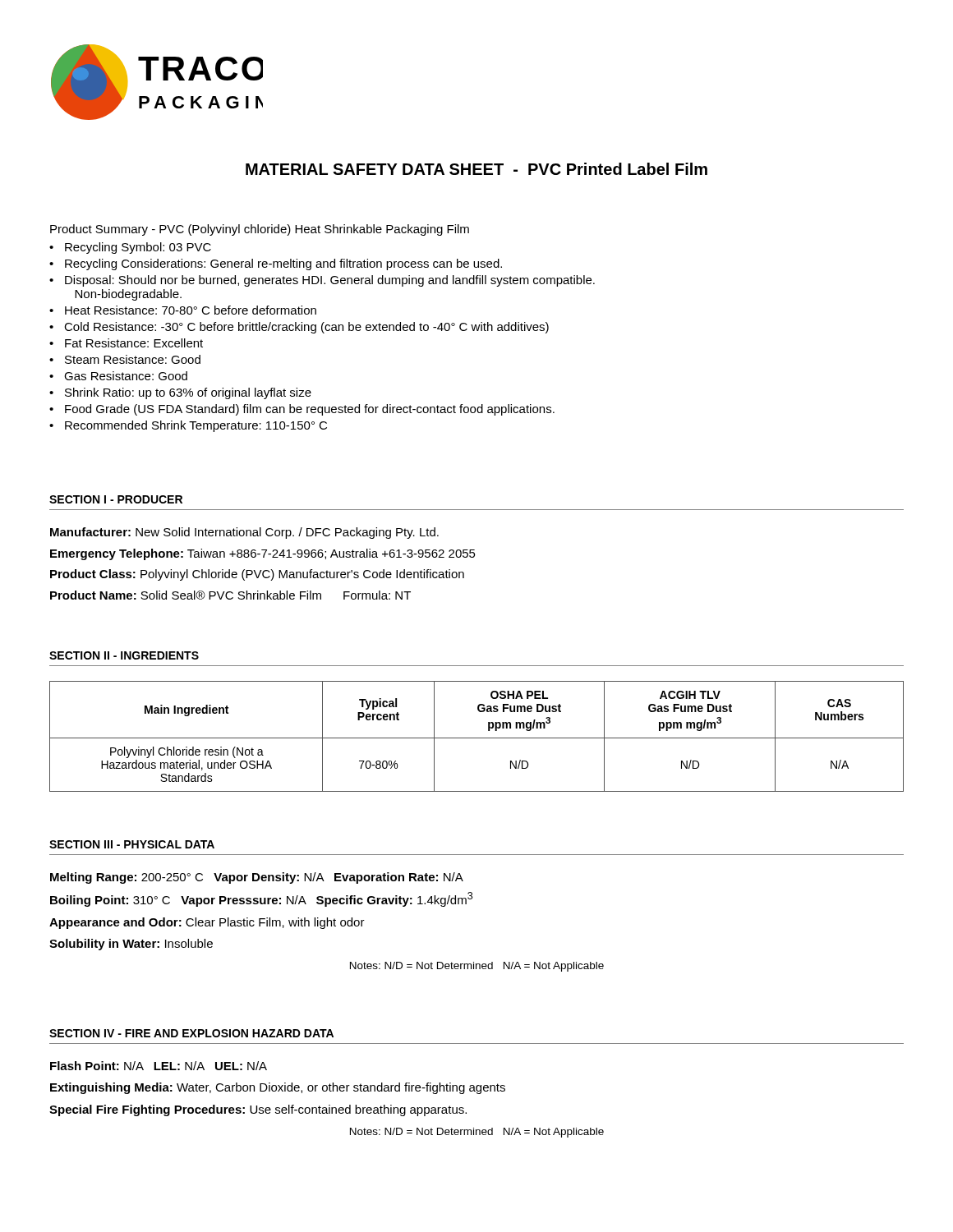Screen dimensions: 1232x953
Task: Locate the section header that opens with "SECTION IV - FIRE AND"
Action: pyautogui.click(x=192, y=1033)
